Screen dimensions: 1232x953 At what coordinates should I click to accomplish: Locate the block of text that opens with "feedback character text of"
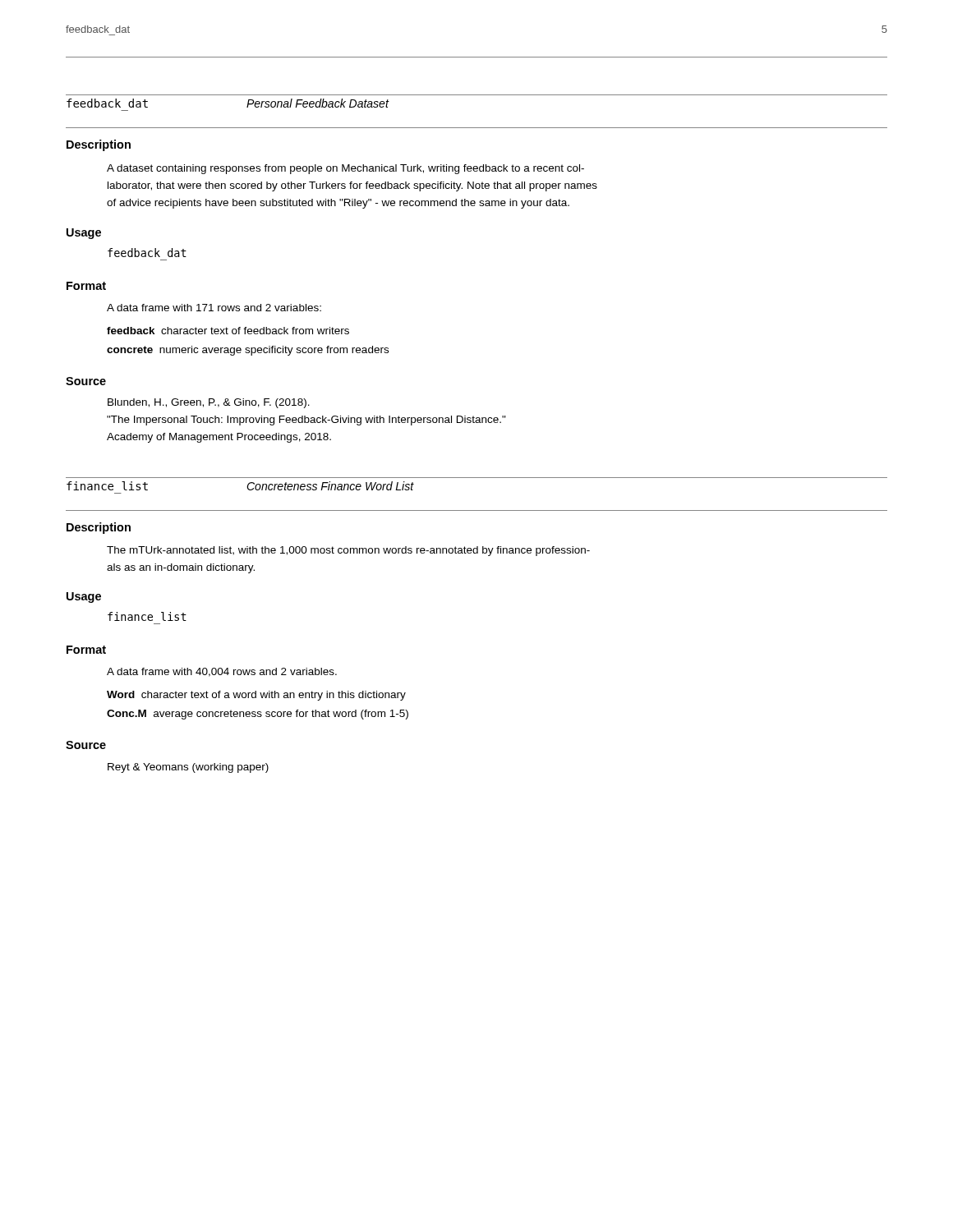pyautogui.click(x=228, y=331)
